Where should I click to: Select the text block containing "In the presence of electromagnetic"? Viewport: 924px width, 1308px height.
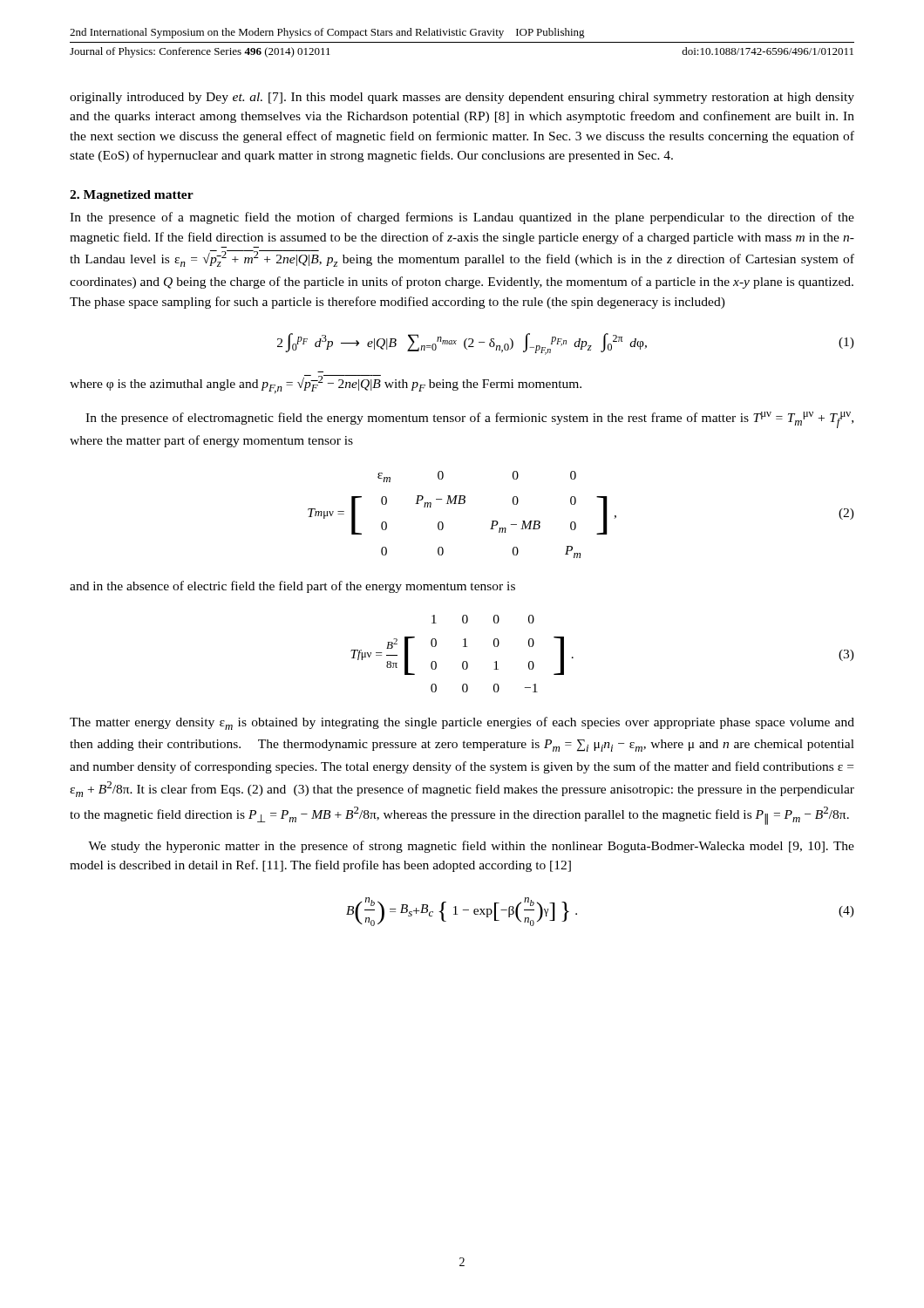click(x=462, y=427)
